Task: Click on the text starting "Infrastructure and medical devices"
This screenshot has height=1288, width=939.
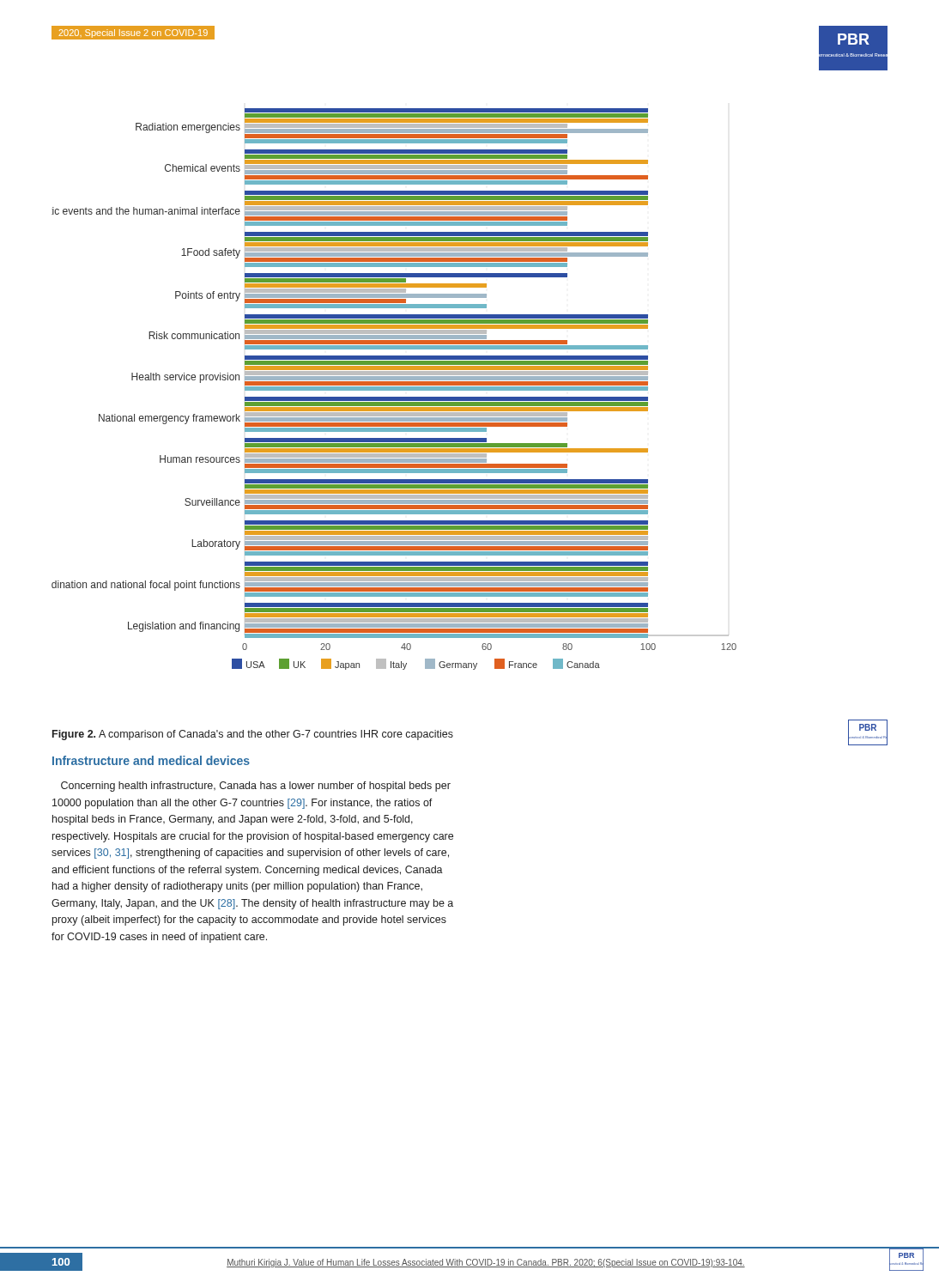Action: 151,761
